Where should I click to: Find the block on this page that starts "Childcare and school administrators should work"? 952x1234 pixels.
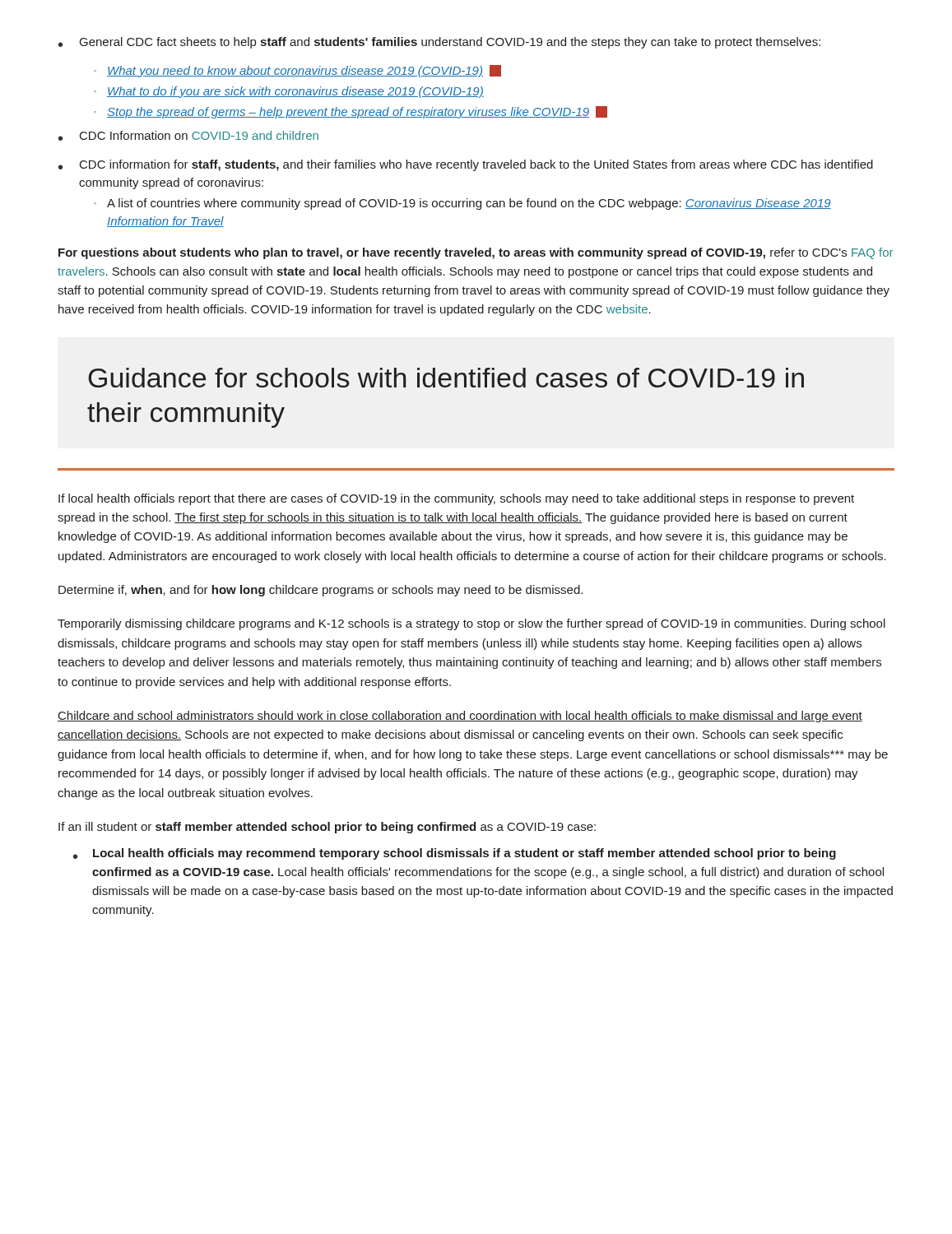(473, 754)
